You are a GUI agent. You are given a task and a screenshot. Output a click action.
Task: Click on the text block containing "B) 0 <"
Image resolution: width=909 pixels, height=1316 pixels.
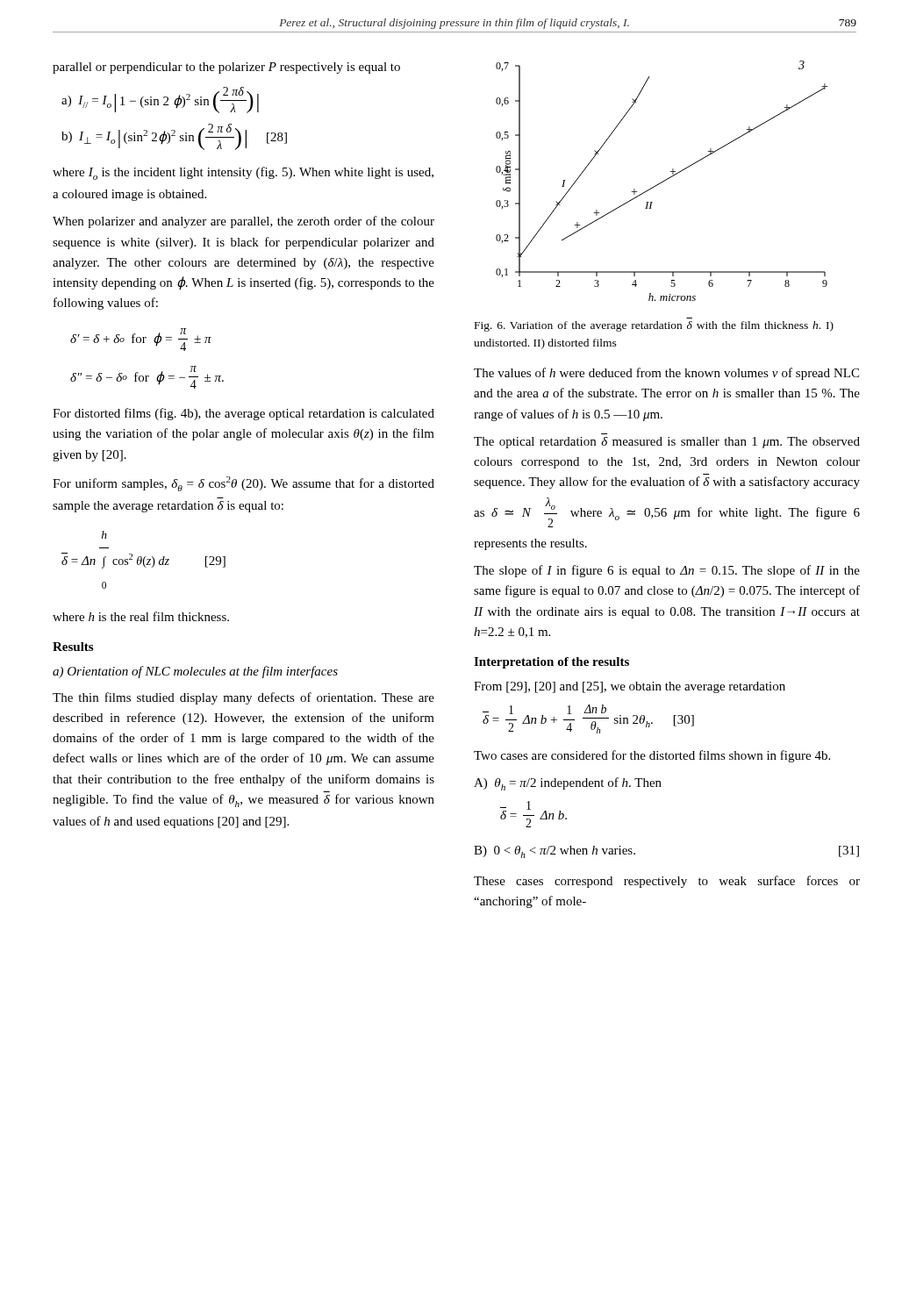[x=547, y=851]
